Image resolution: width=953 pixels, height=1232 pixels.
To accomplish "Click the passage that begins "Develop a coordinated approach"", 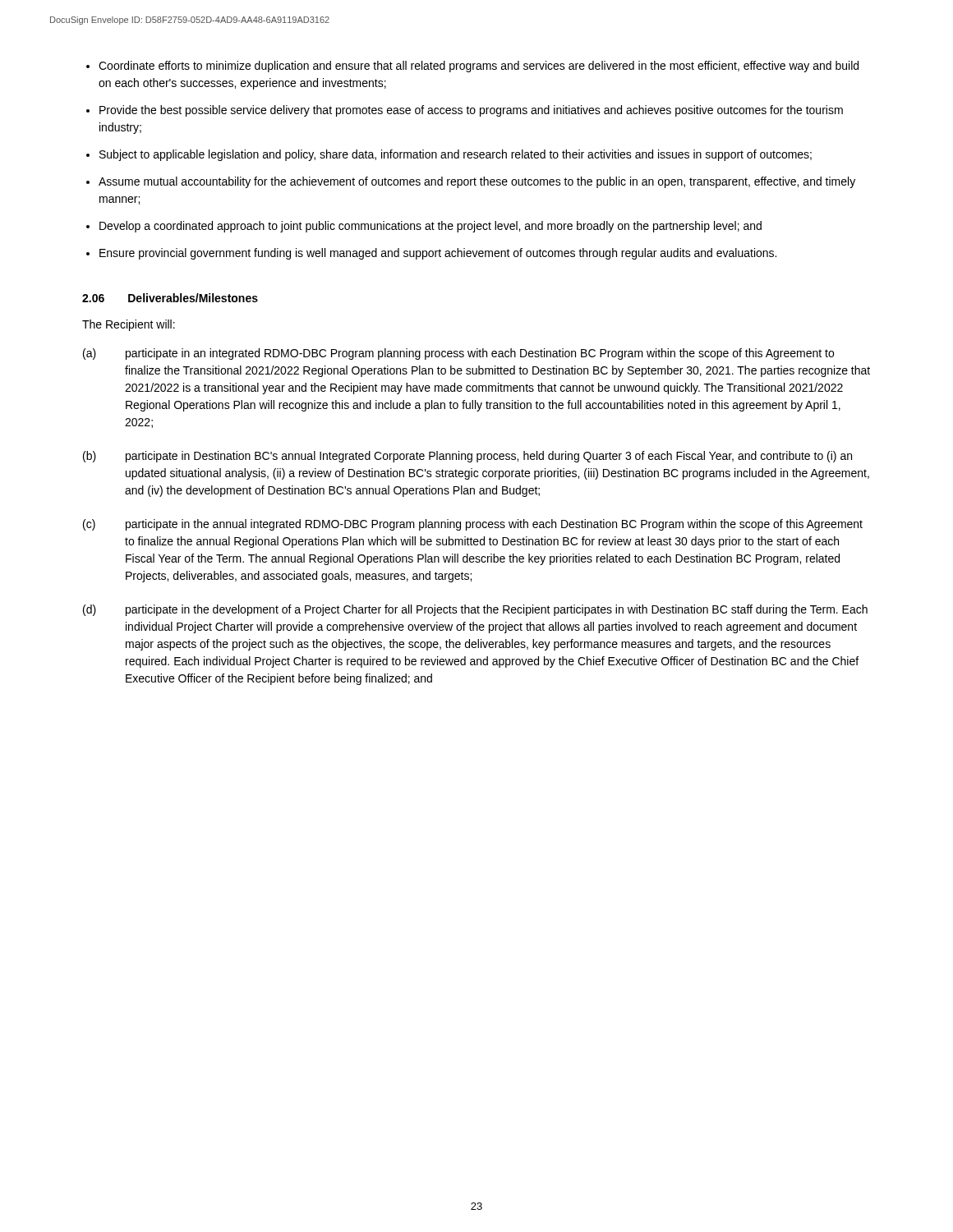I will coord(430,226).
